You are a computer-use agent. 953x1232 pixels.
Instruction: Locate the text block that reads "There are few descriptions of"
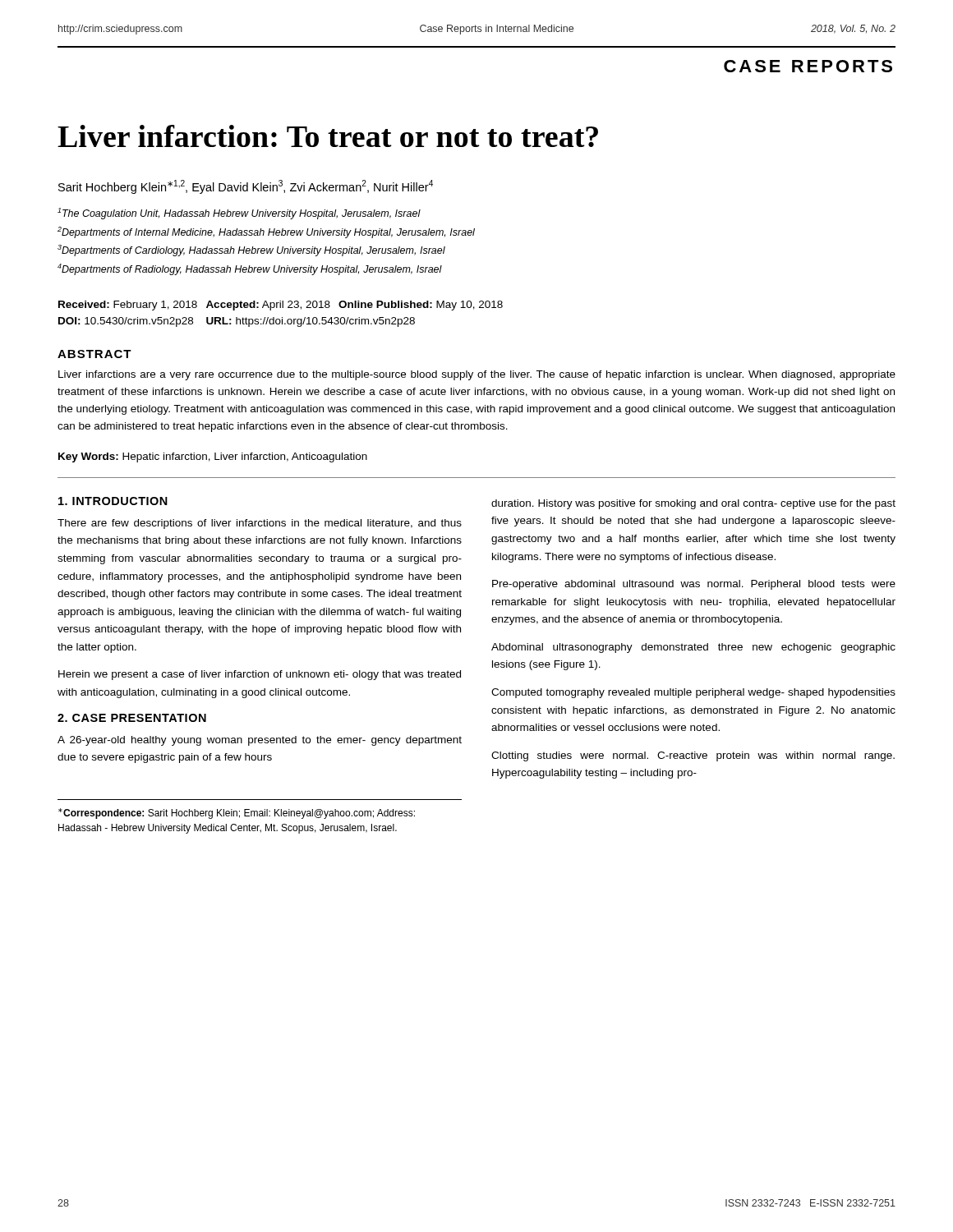point(260,585)
